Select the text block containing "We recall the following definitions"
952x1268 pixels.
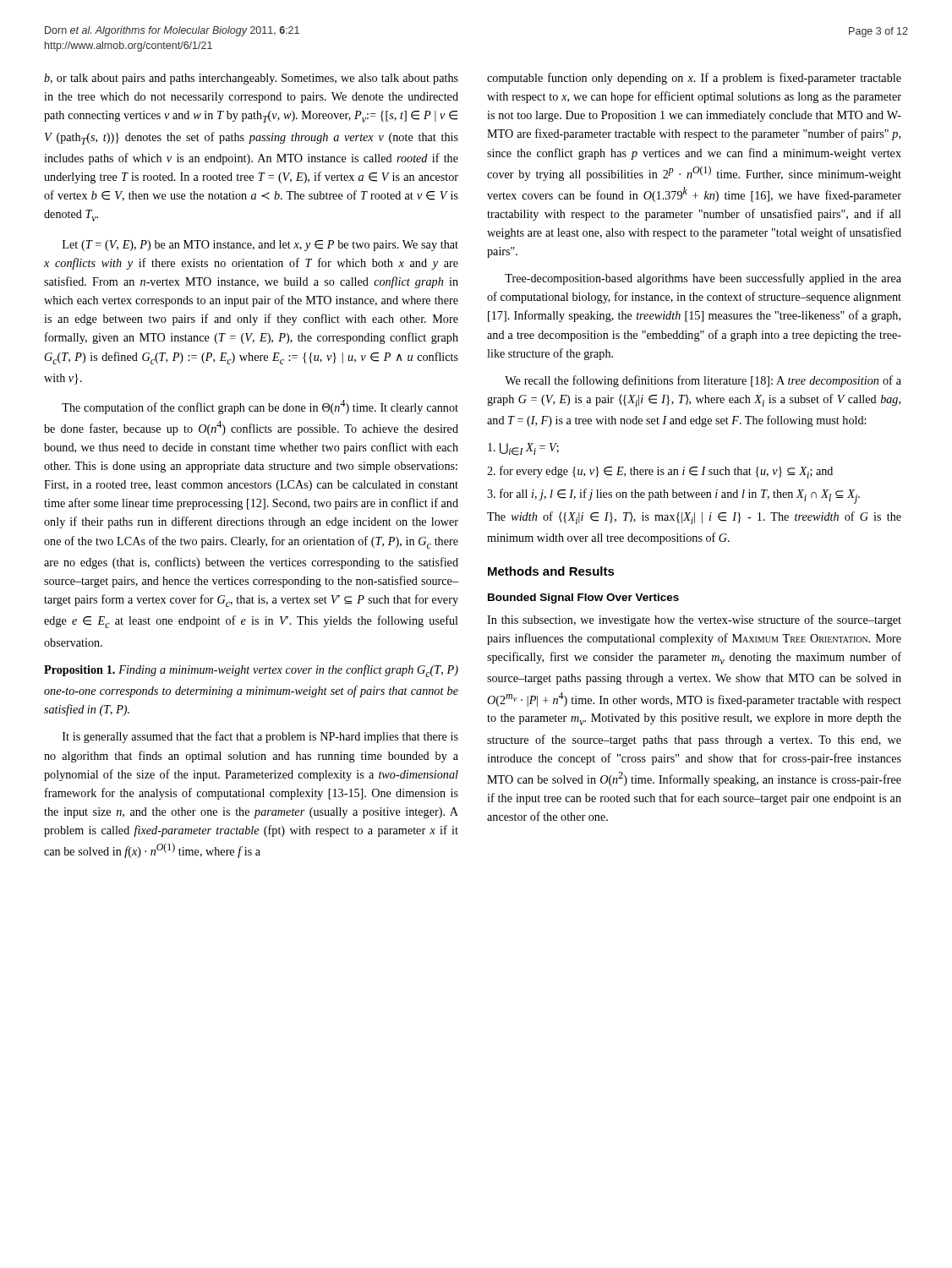[x=694, y=400]
